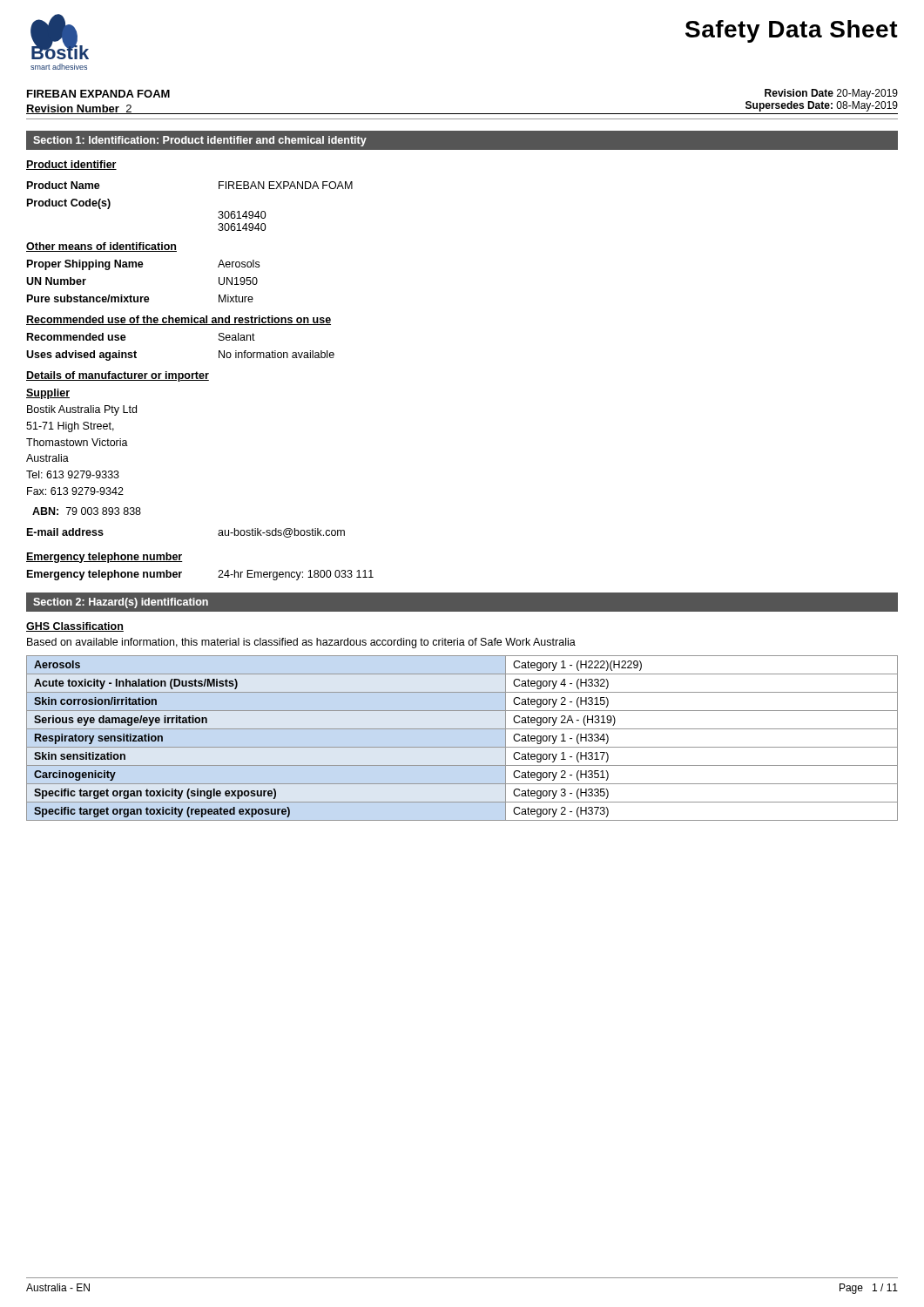The width and height of the screenshot is (924, 1307).
Task: Point to "GHS Classification"
Action: click(x=75, y=627)
